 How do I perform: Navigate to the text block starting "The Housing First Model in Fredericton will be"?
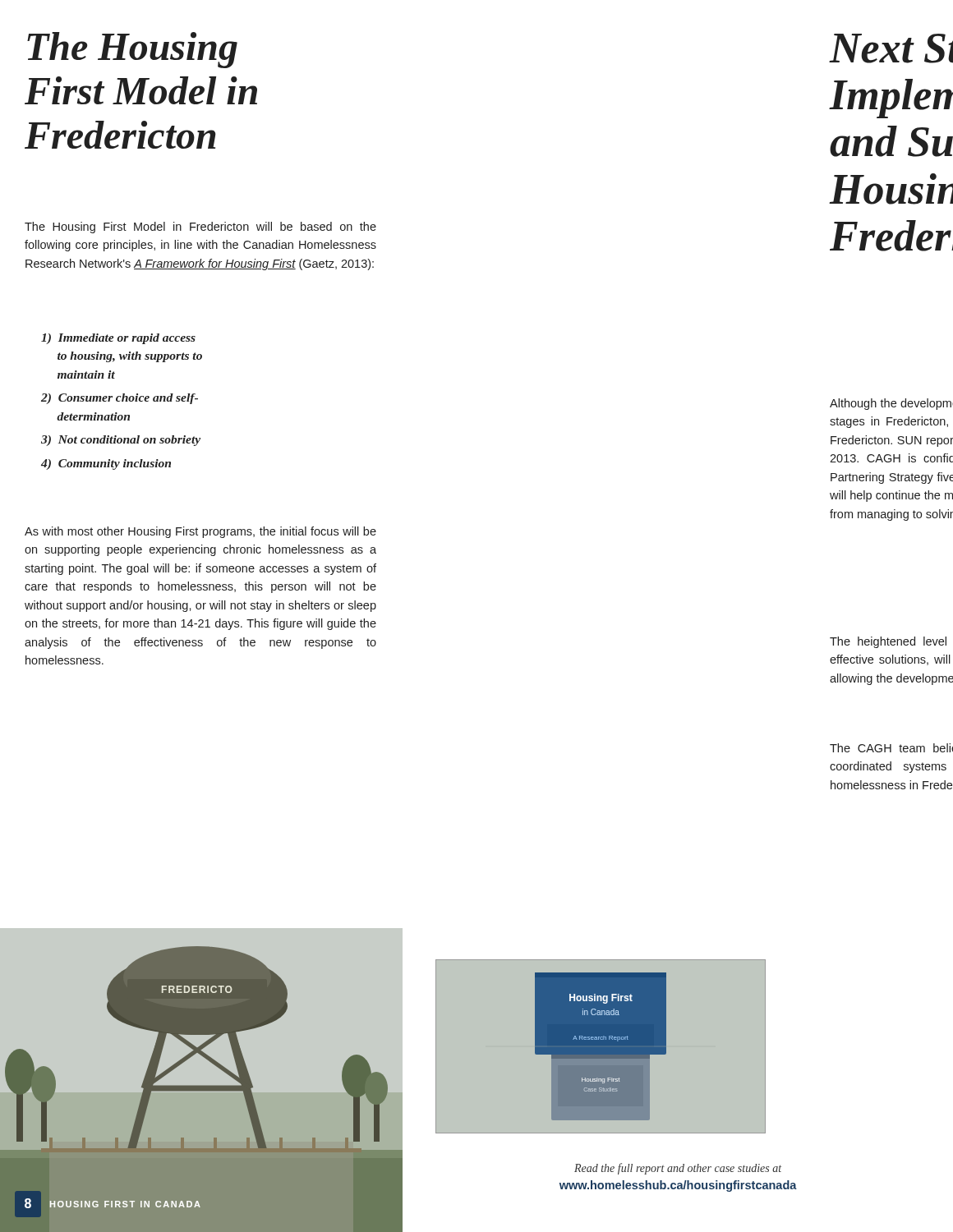(x=200, y=245)
